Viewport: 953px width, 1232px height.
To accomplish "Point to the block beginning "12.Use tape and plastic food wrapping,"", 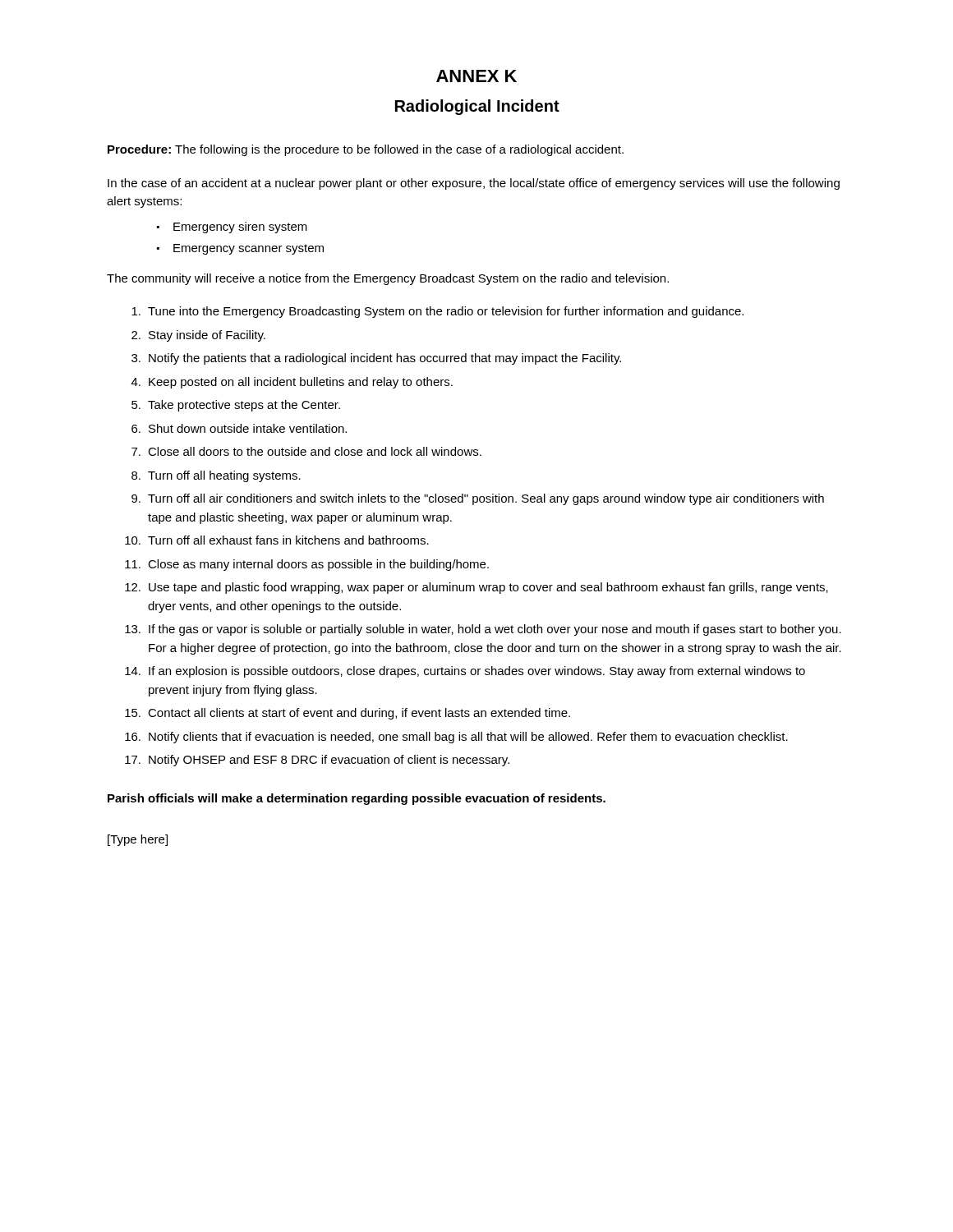I will click(x=476, y=597).
